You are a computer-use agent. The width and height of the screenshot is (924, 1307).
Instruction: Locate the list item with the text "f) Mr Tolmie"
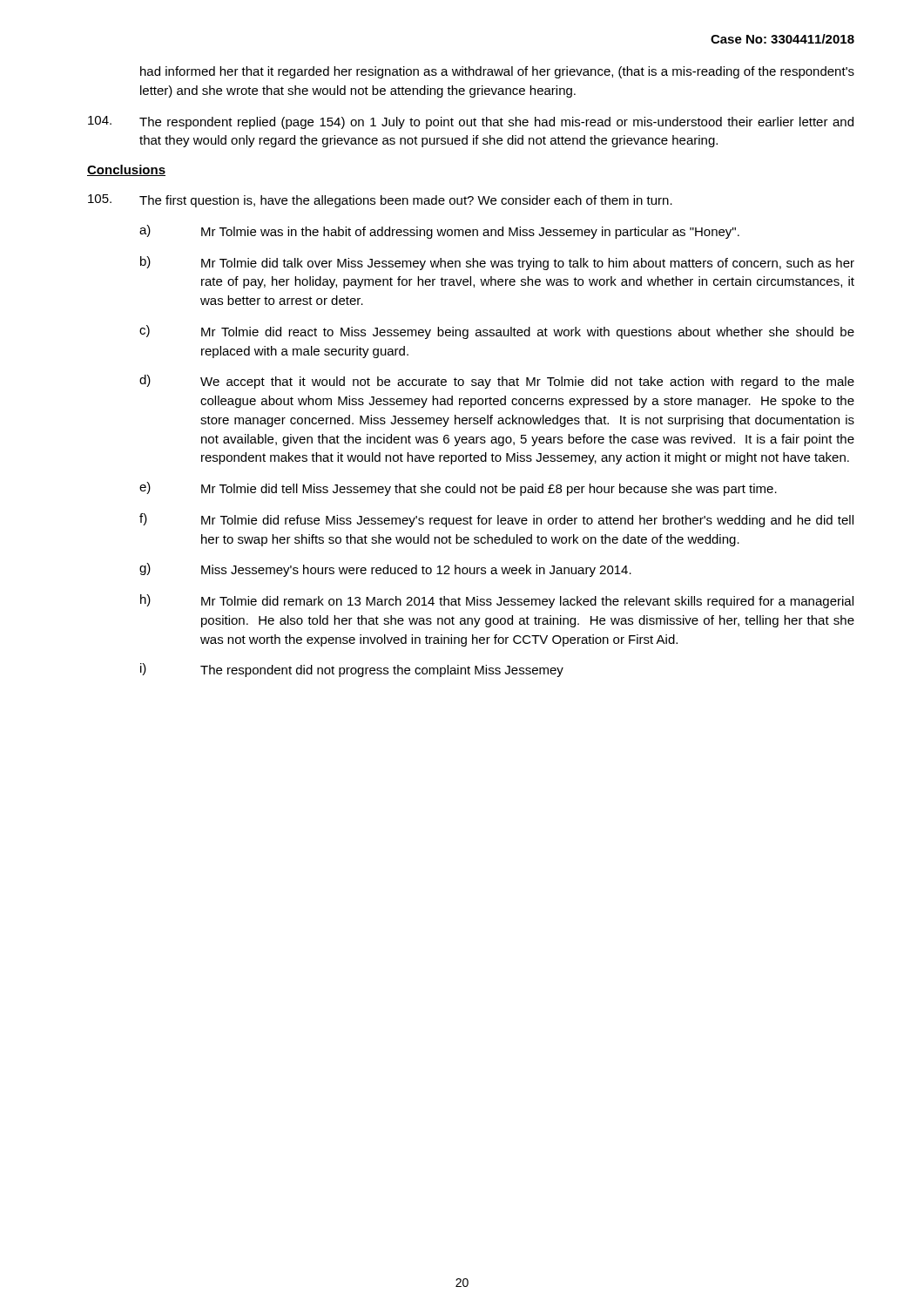(497, 529)
